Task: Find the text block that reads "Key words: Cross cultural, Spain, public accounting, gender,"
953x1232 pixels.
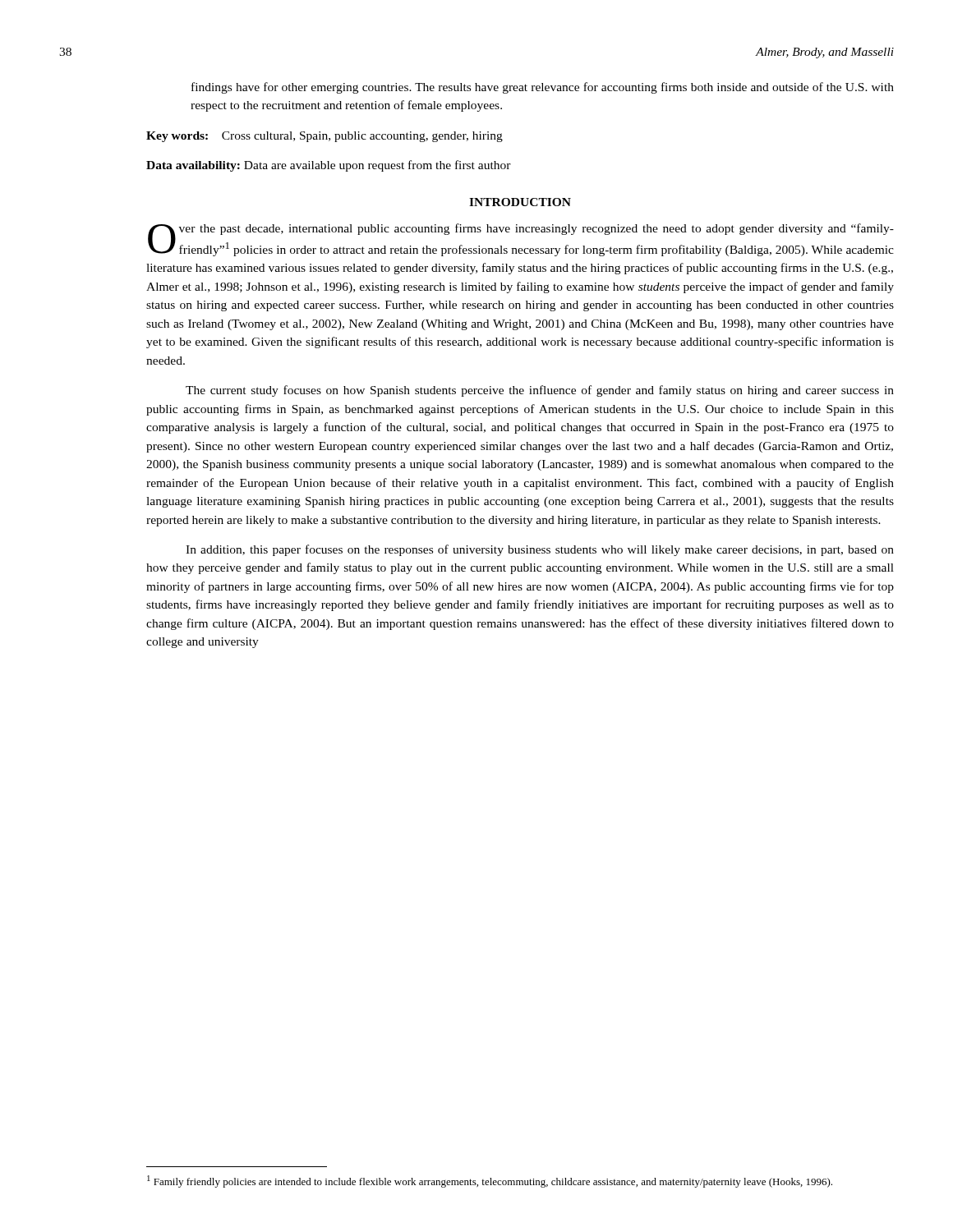Action: click(324, 135)
